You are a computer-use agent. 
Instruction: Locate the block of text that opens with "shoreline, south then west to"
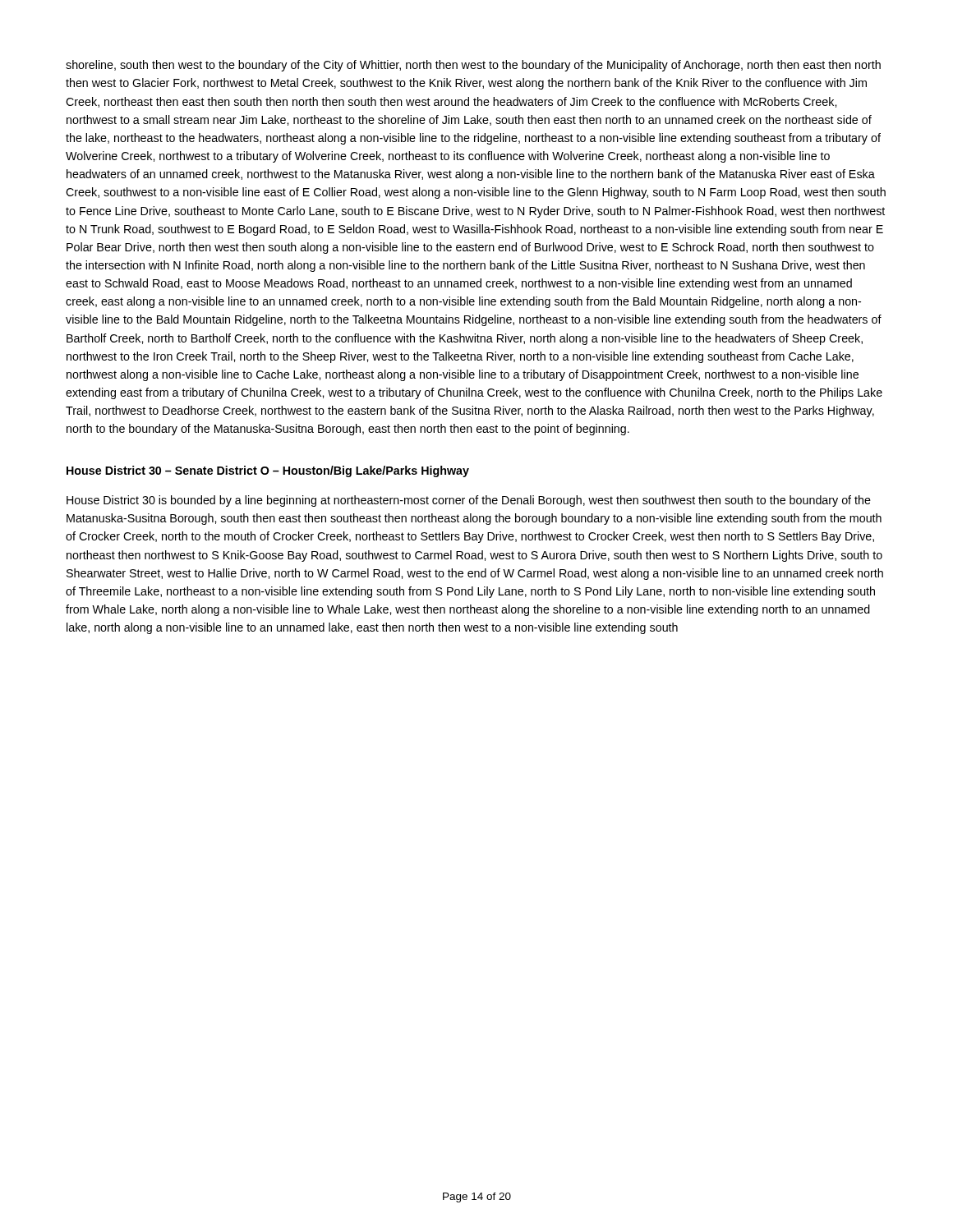[476, 247]
